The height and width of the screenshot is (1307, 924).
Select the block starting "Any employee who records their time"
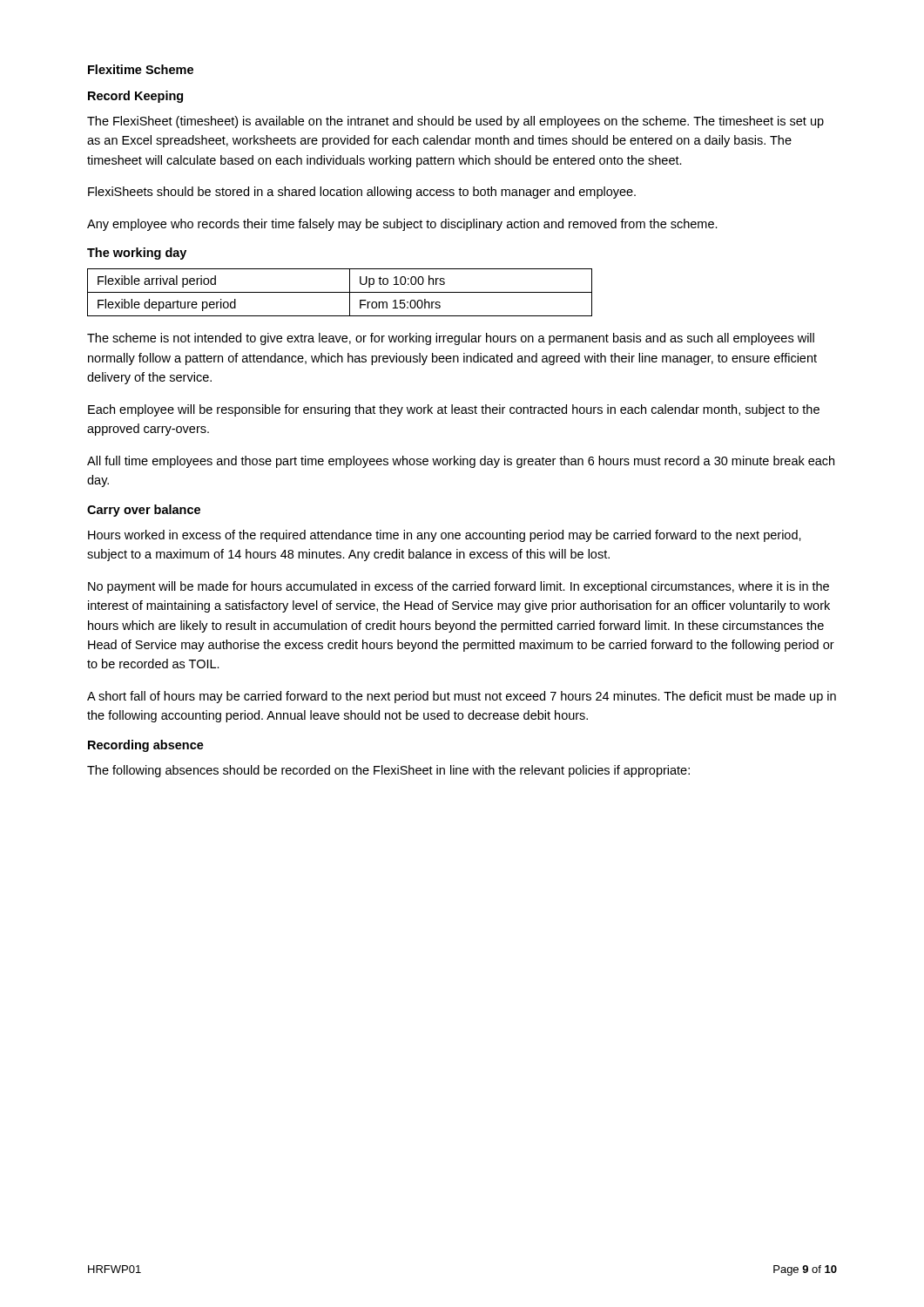[403, 224]
